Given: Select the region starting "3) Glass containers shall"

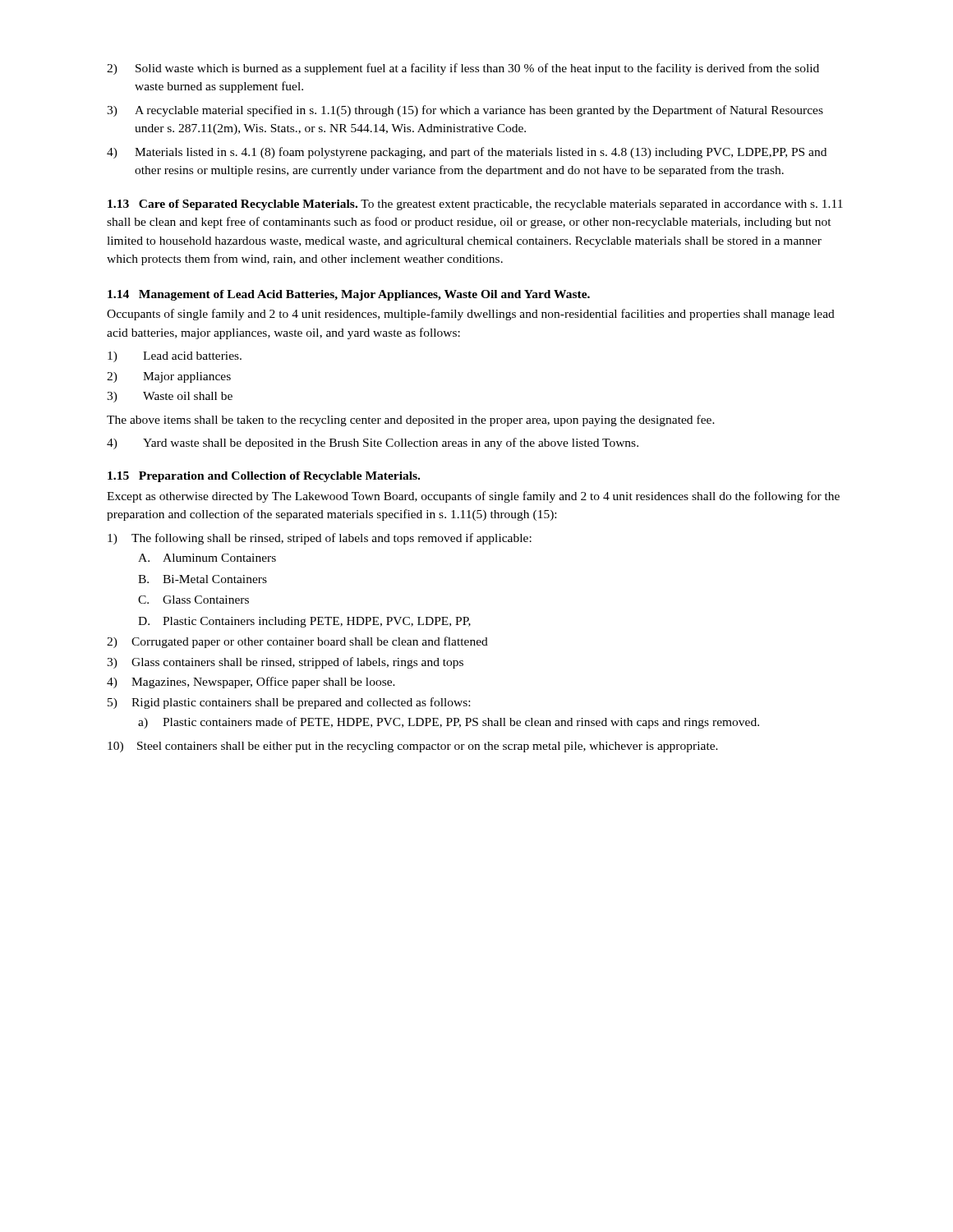Looking at the screenshot, I should [x=285, y=663].
